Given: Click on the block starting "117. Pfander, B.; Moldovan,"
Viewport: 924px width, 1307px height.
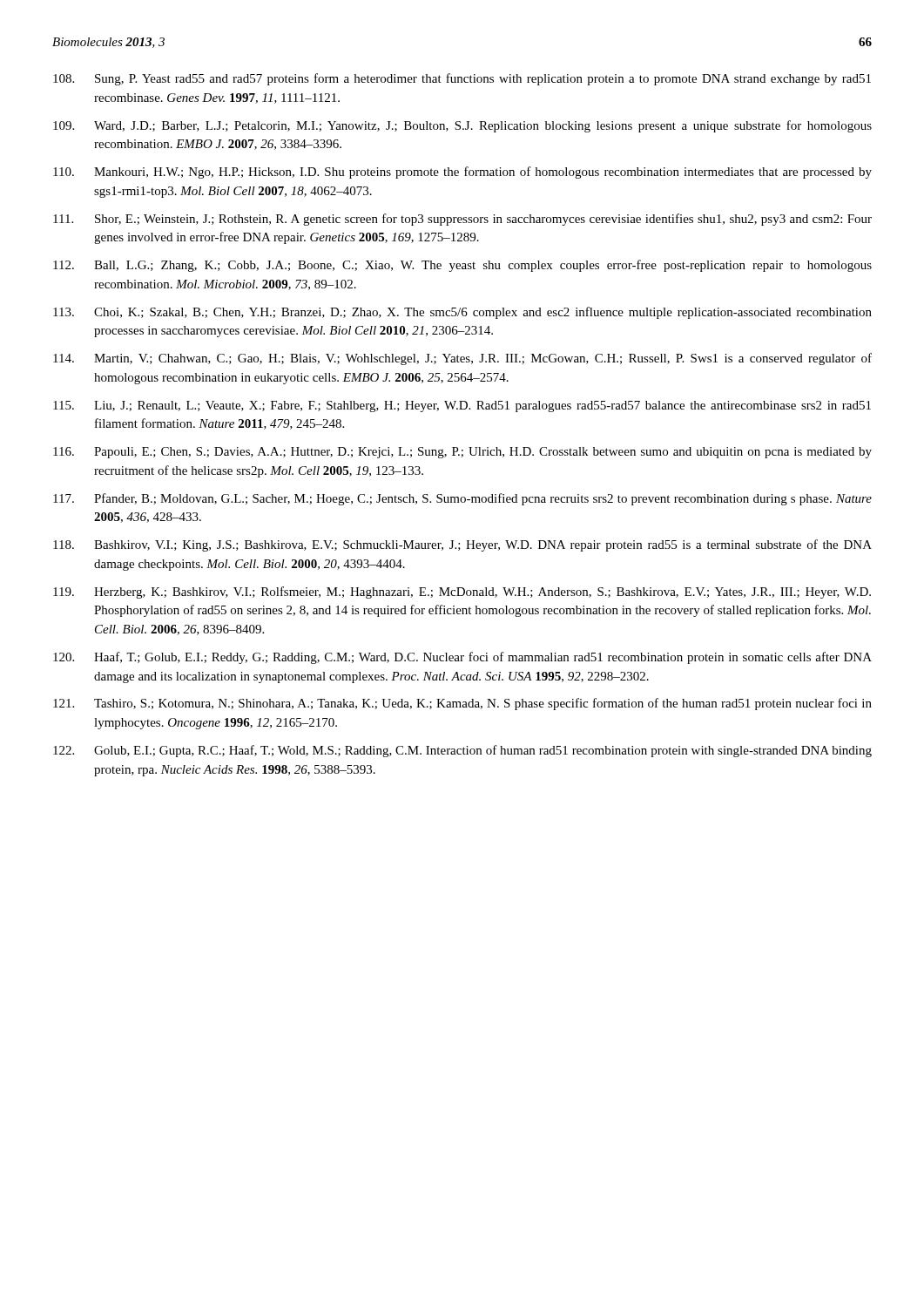Looking at the screenshot, I should pos(462,508).
